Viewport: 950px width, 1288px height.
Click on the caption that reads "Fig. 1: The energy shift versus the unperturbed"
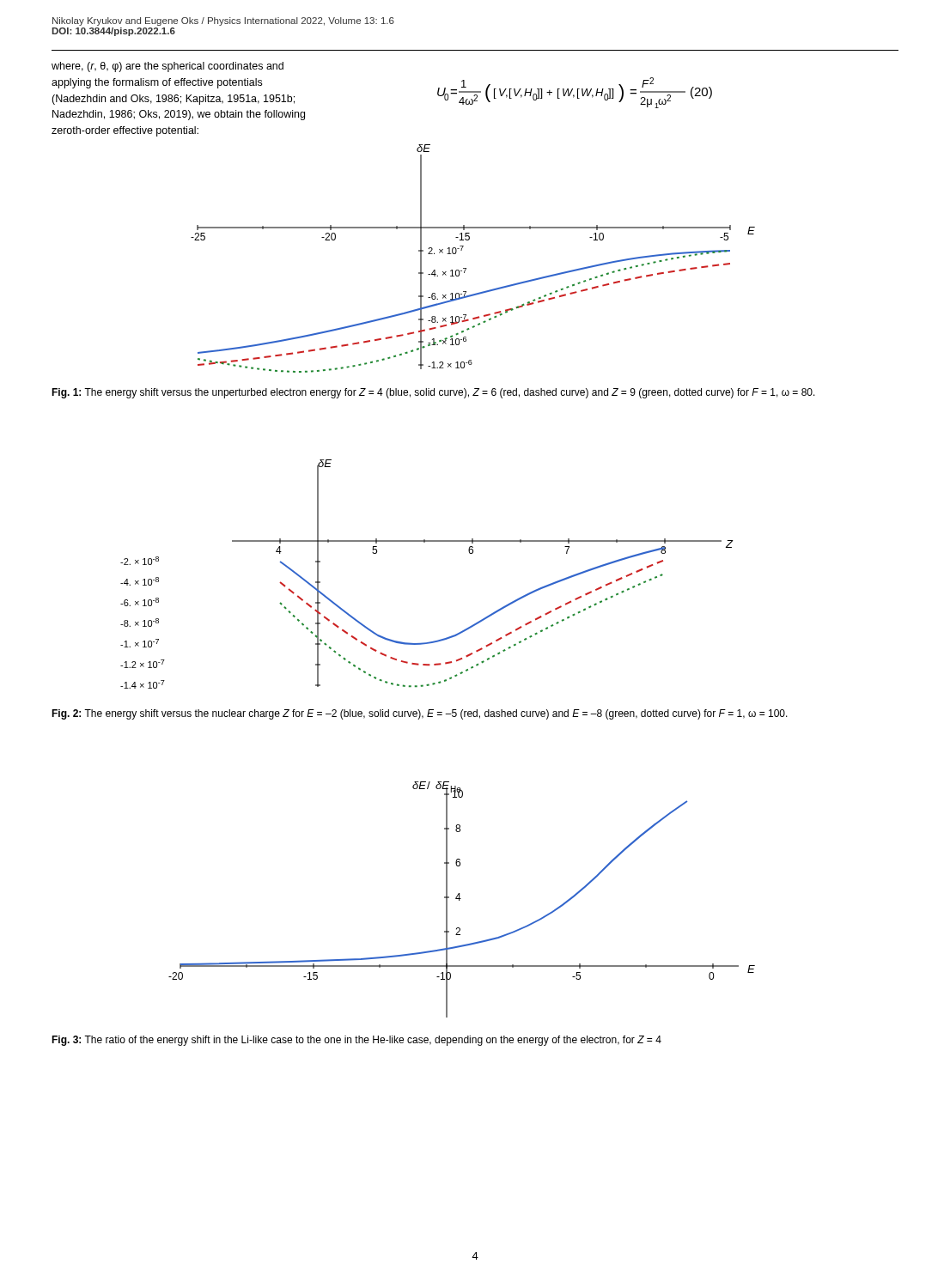pos(433,392)
